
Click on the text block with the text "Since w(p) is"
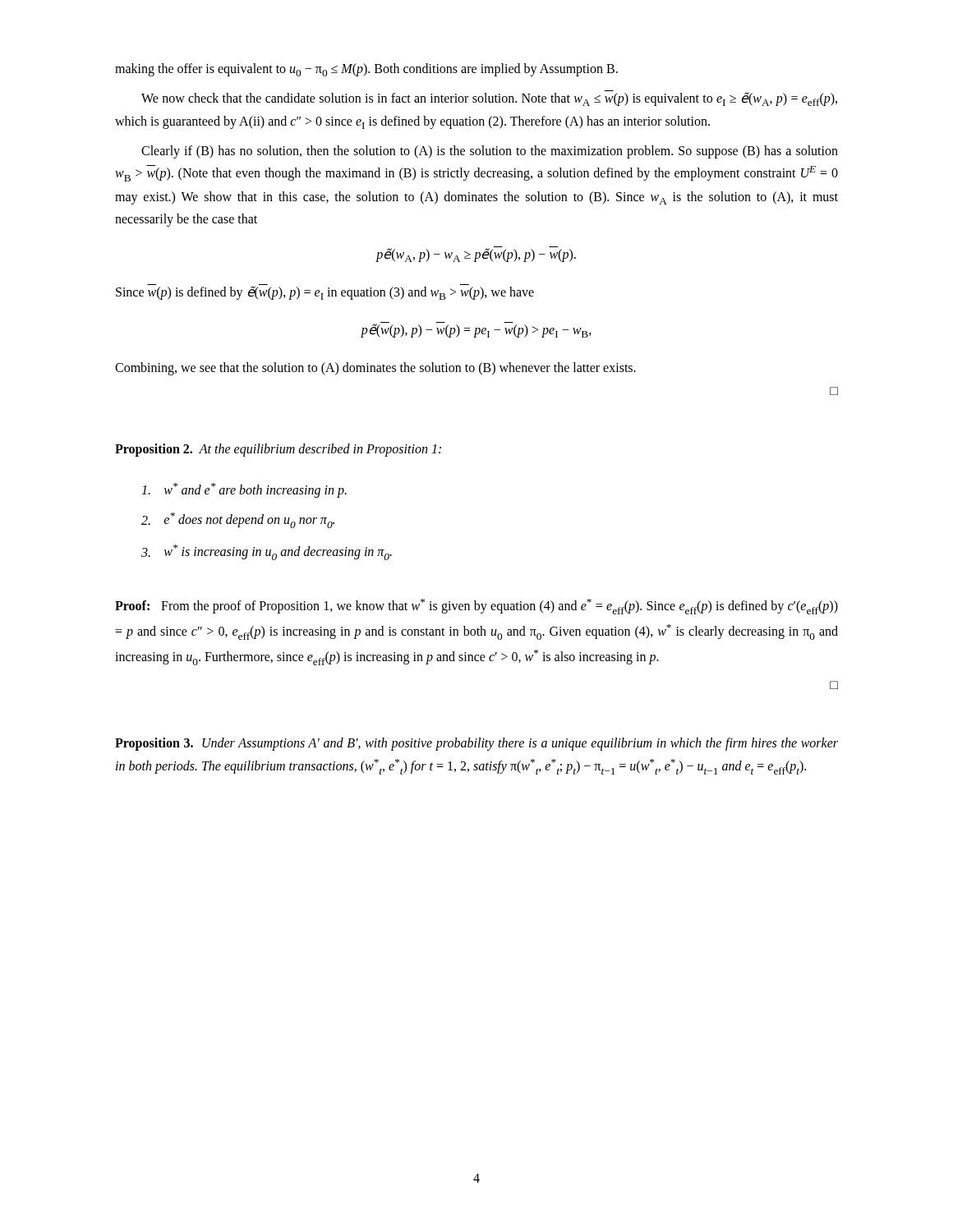click(476, 294)
